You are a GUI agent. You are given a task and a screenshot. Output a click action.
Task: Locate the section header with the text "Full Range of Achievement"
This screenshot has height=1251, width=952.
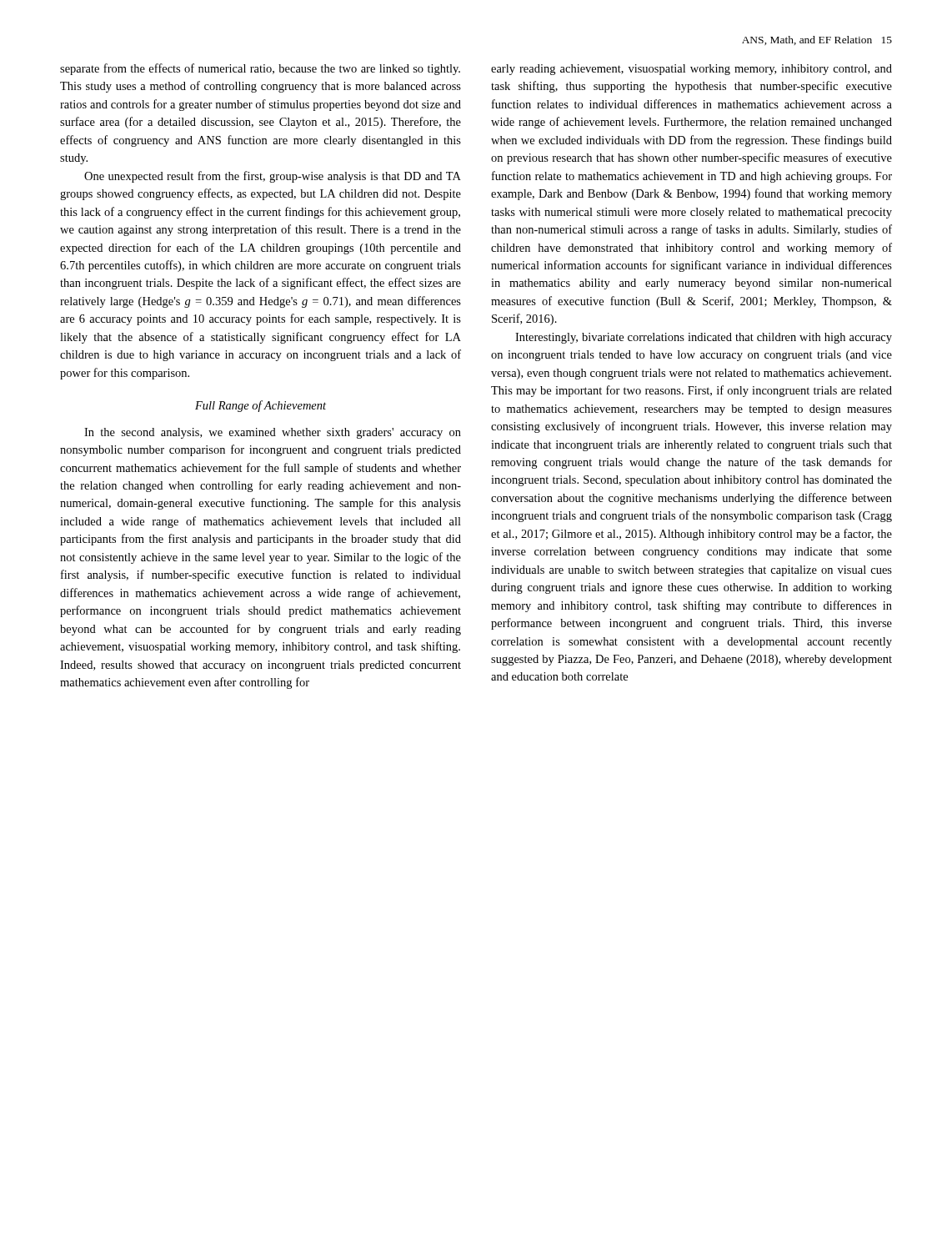[x=261, y=405]
